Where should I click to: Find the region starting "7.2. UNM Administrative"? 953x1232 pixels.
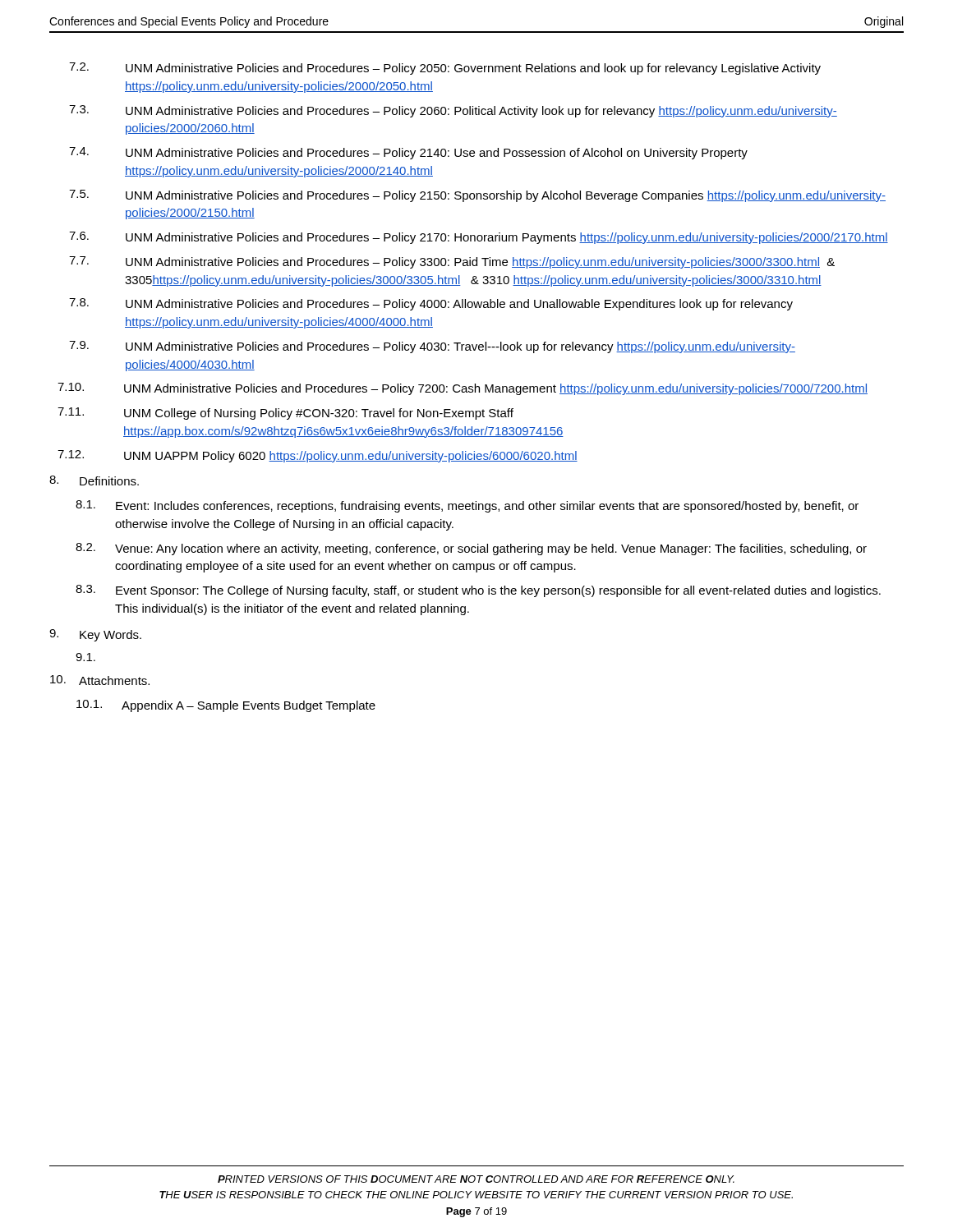[476, 77]
